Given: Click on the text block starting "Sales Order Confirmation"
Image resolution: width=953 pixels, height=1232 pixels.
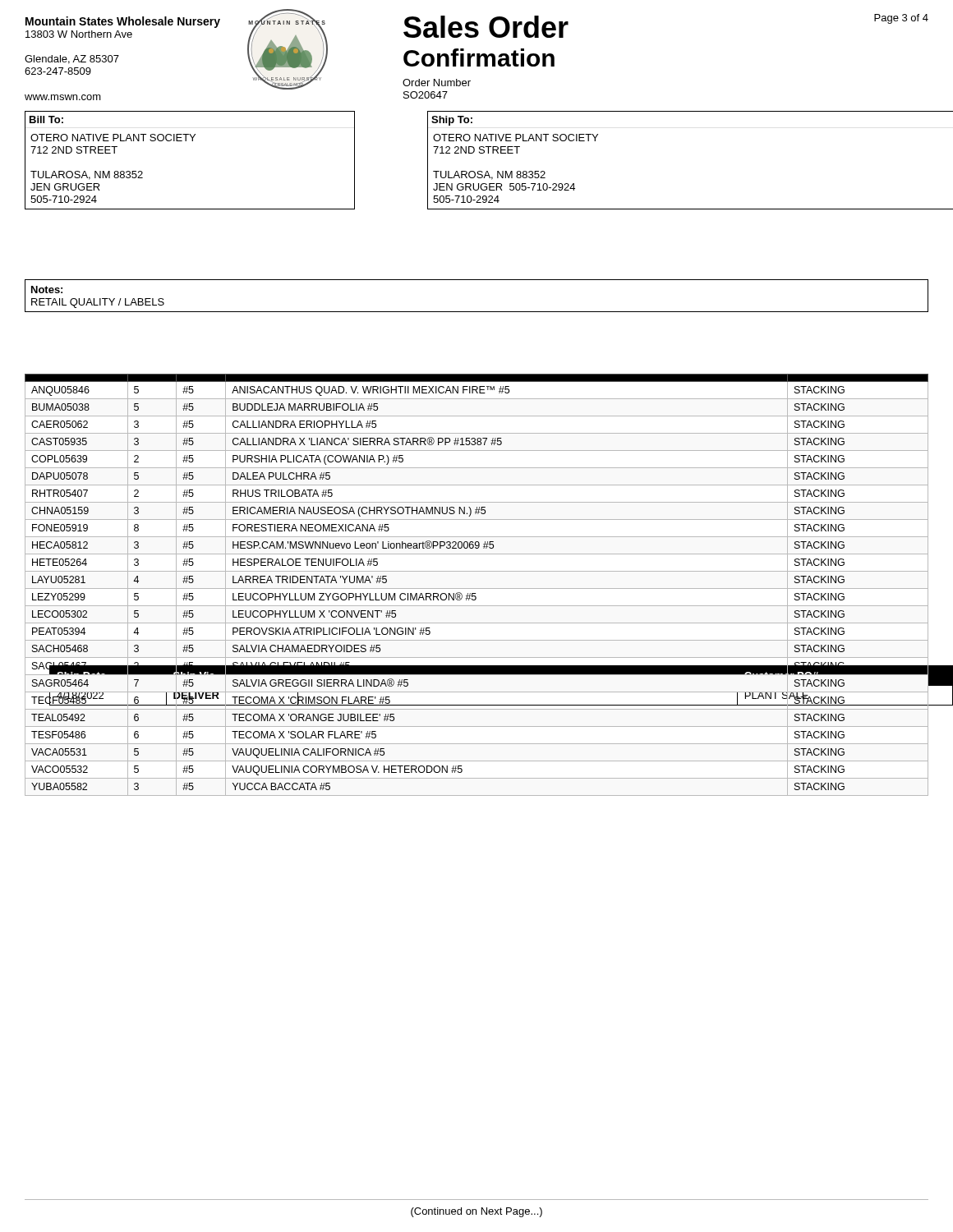Looking at the screenshot, I should pyautogui.click(x=486, y=56).
